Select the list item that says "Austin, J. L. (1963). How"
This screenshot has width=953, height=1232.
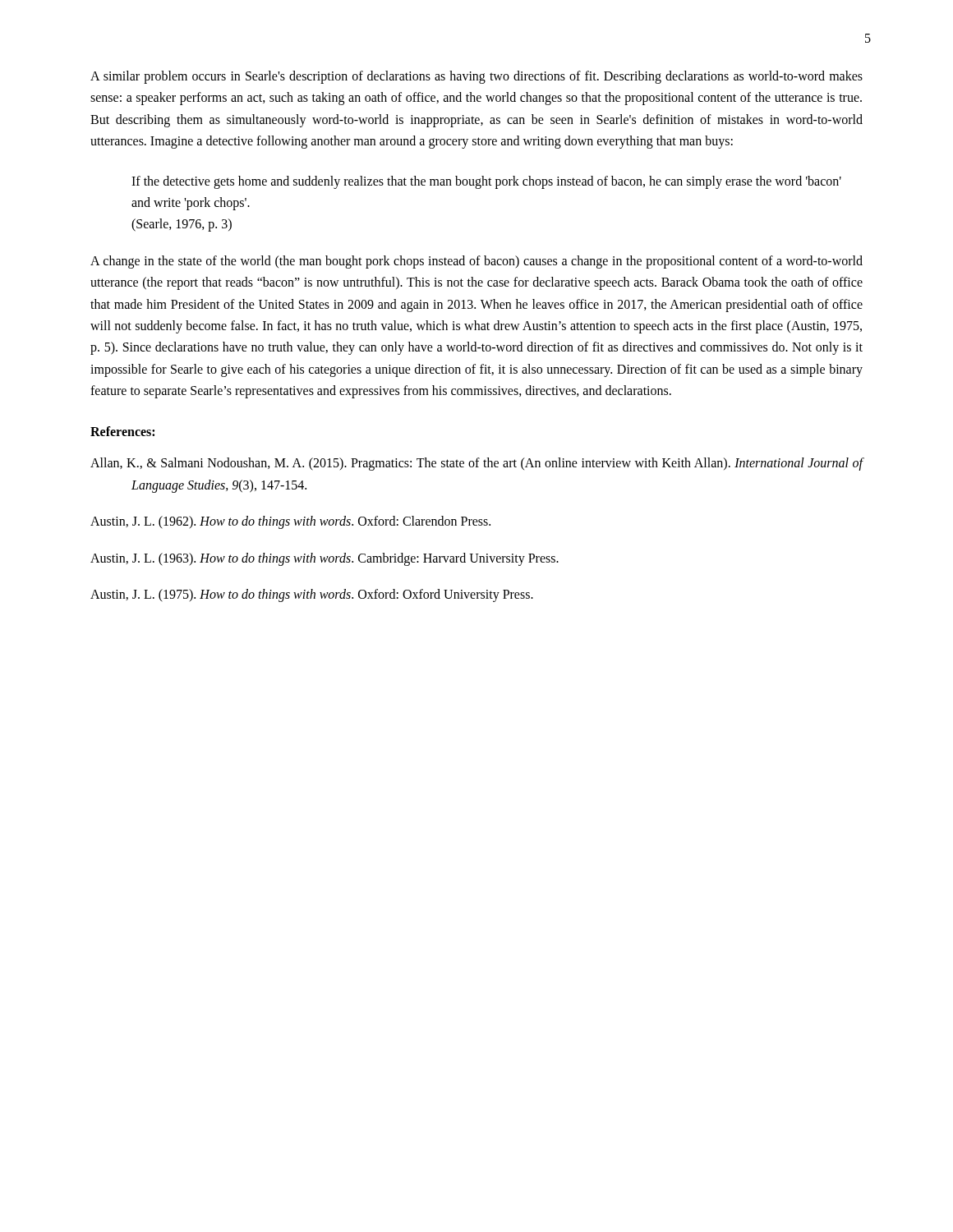[x=325, y=558]
